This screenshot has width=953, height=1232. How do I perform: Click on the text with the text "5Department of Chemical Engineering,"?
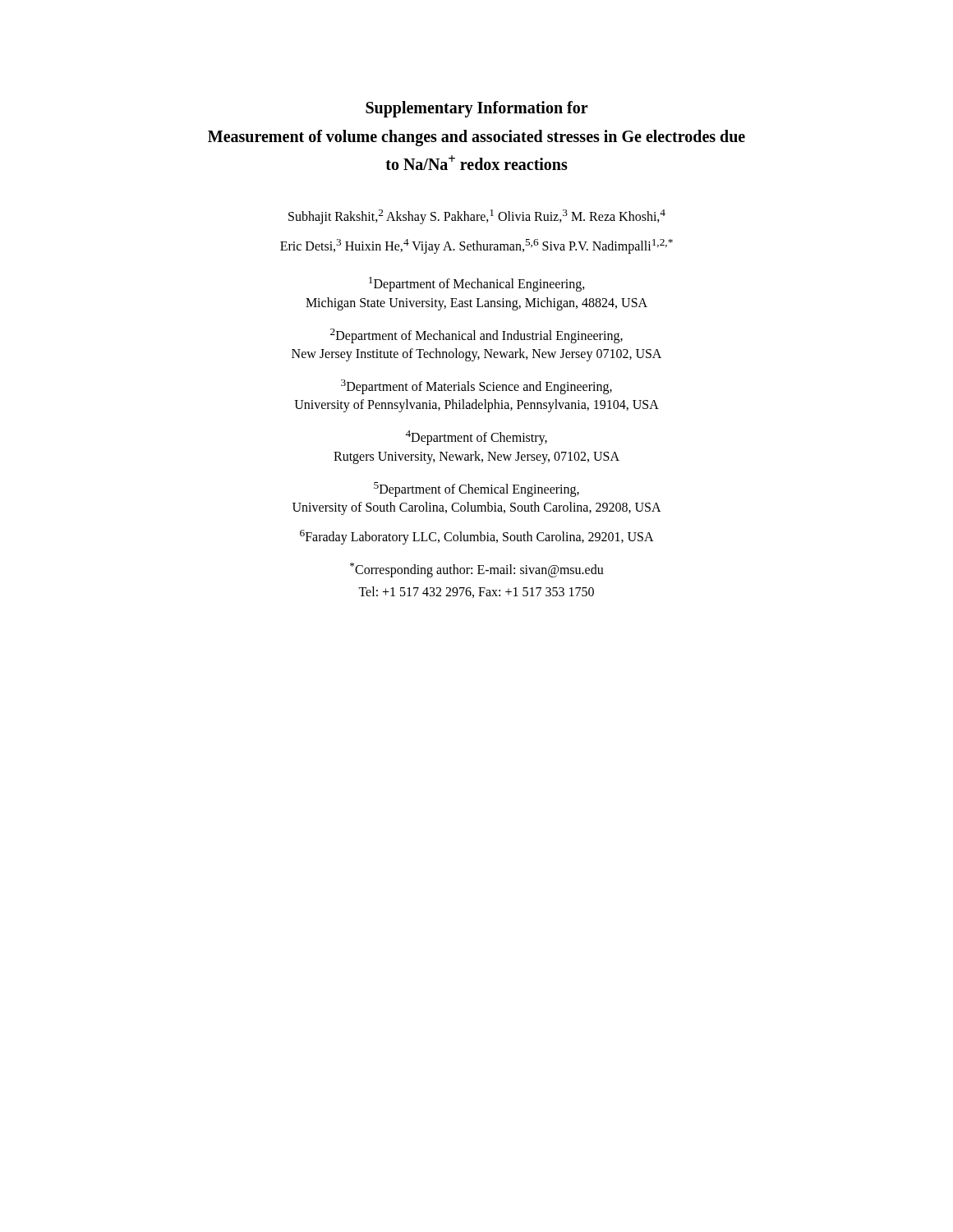[x=476, y=487]
